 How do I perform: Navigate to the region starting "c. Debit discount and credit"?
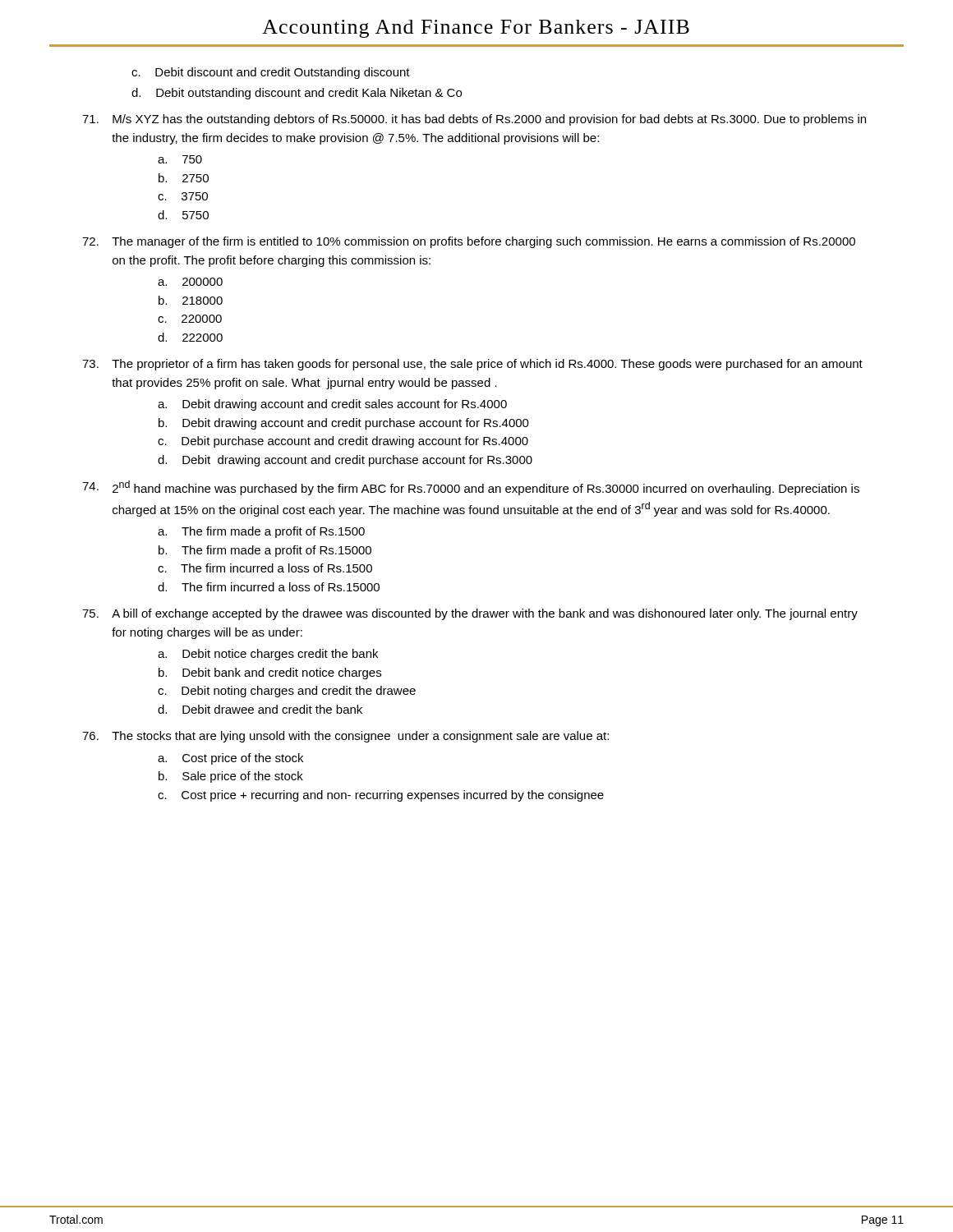coord(271,72)
